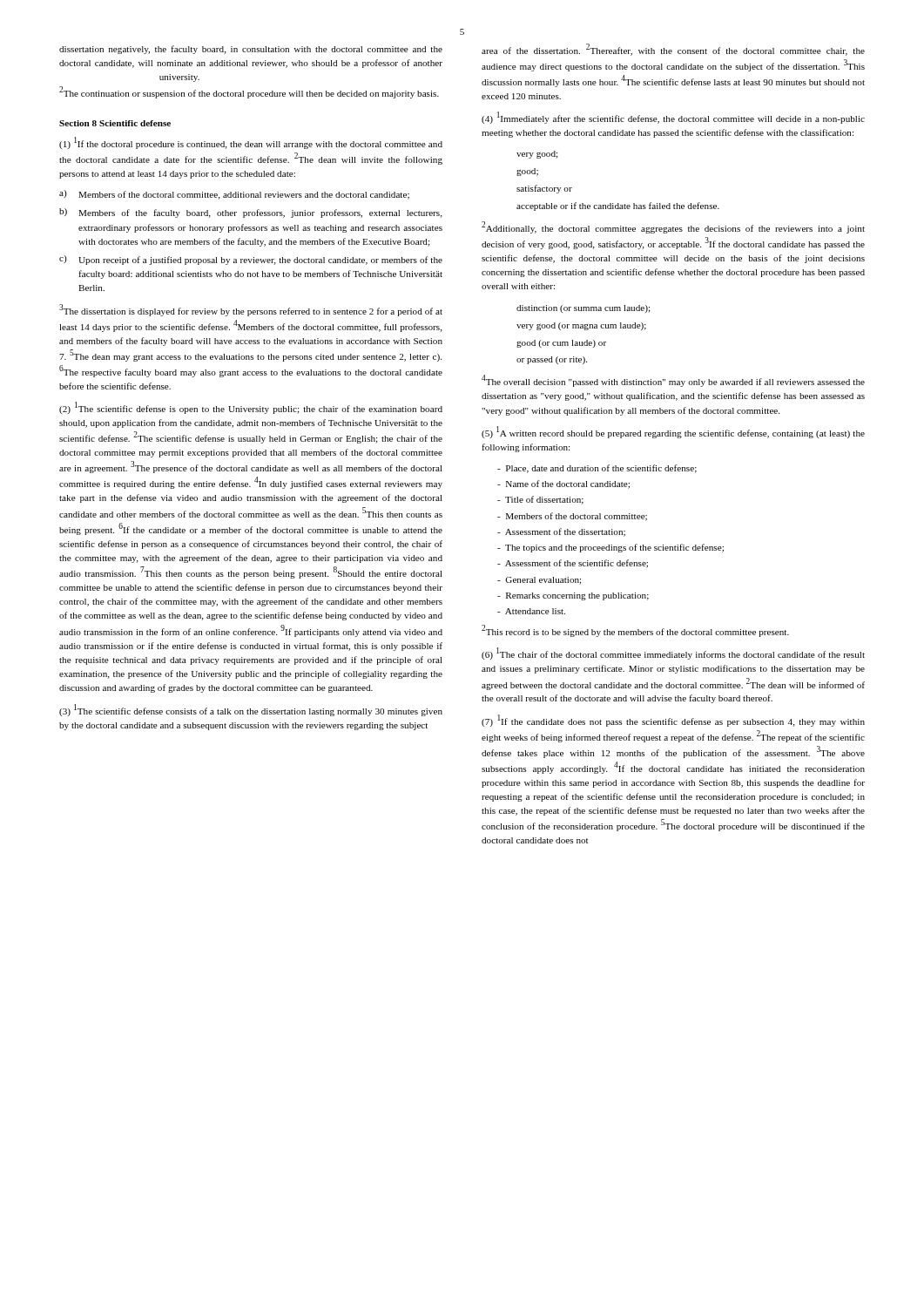Image resolution: width=924 pixels, height=1307 pixels.
Task: Point to the block starting "a) Members of the doctoral"
Action: 235,194
